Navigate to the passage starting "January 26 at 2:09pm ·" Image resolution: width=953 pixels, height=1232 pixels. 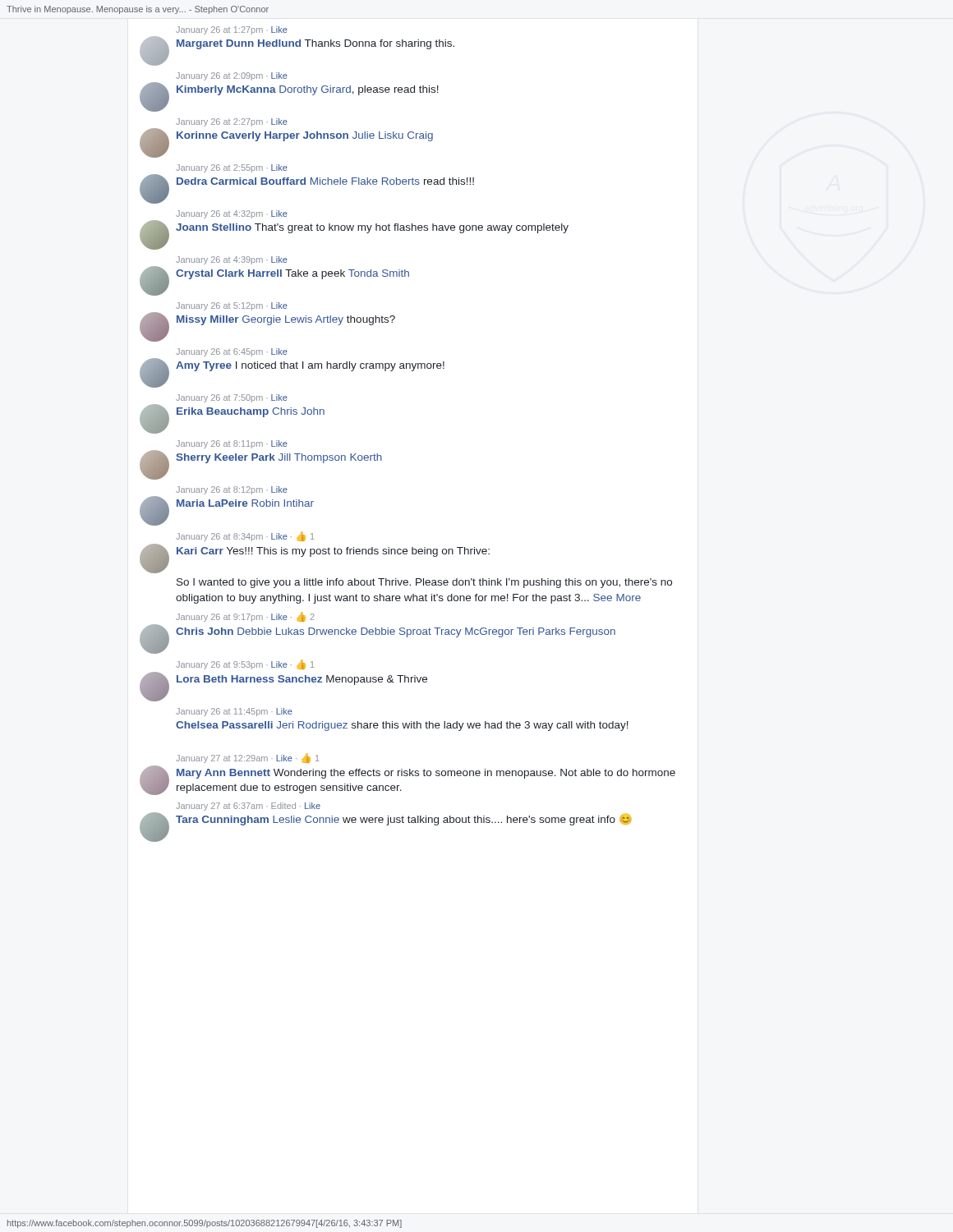click(413, 91)
